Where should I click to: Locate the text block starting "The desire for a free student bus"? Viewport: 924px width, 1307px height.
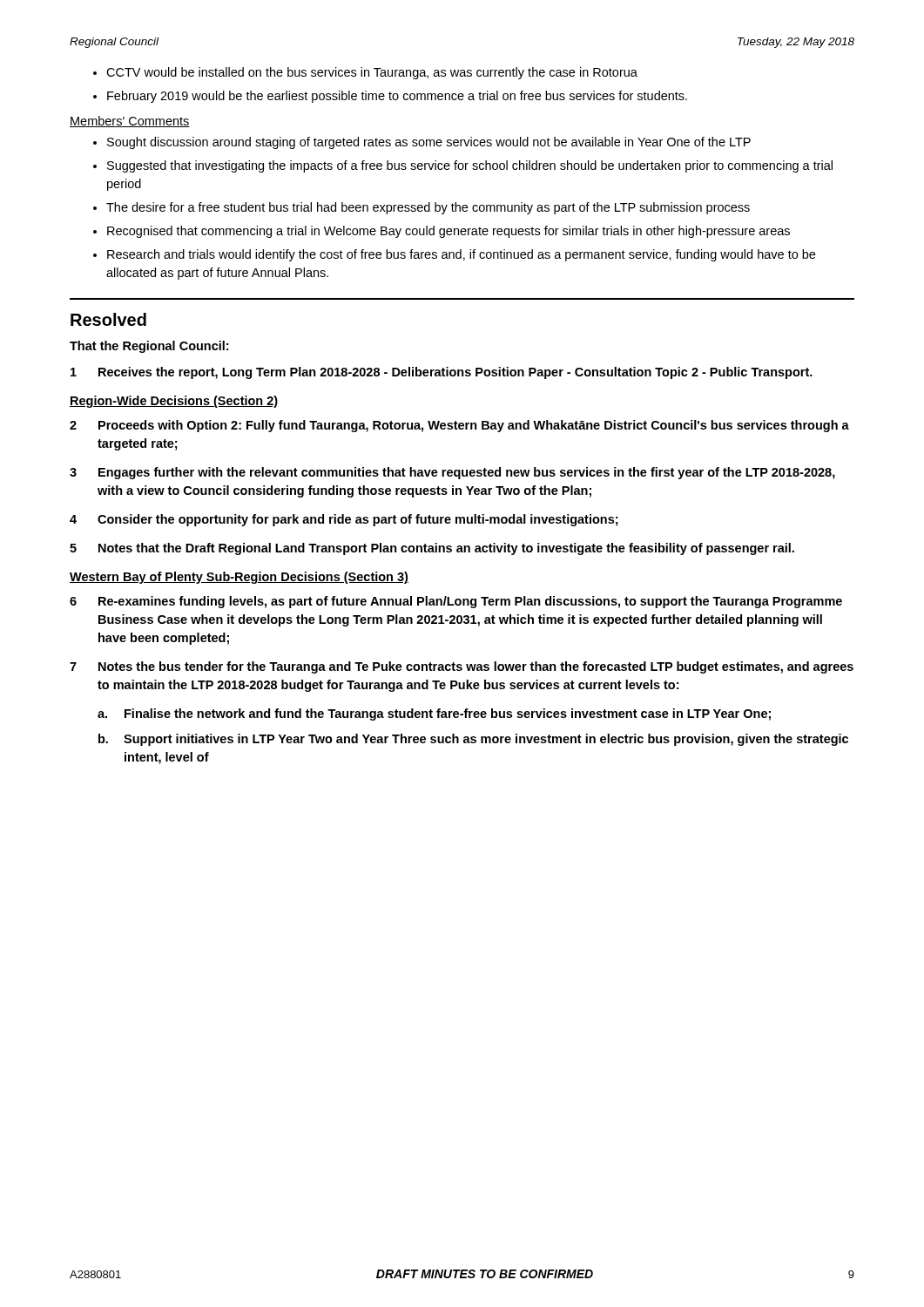[428, 207]
